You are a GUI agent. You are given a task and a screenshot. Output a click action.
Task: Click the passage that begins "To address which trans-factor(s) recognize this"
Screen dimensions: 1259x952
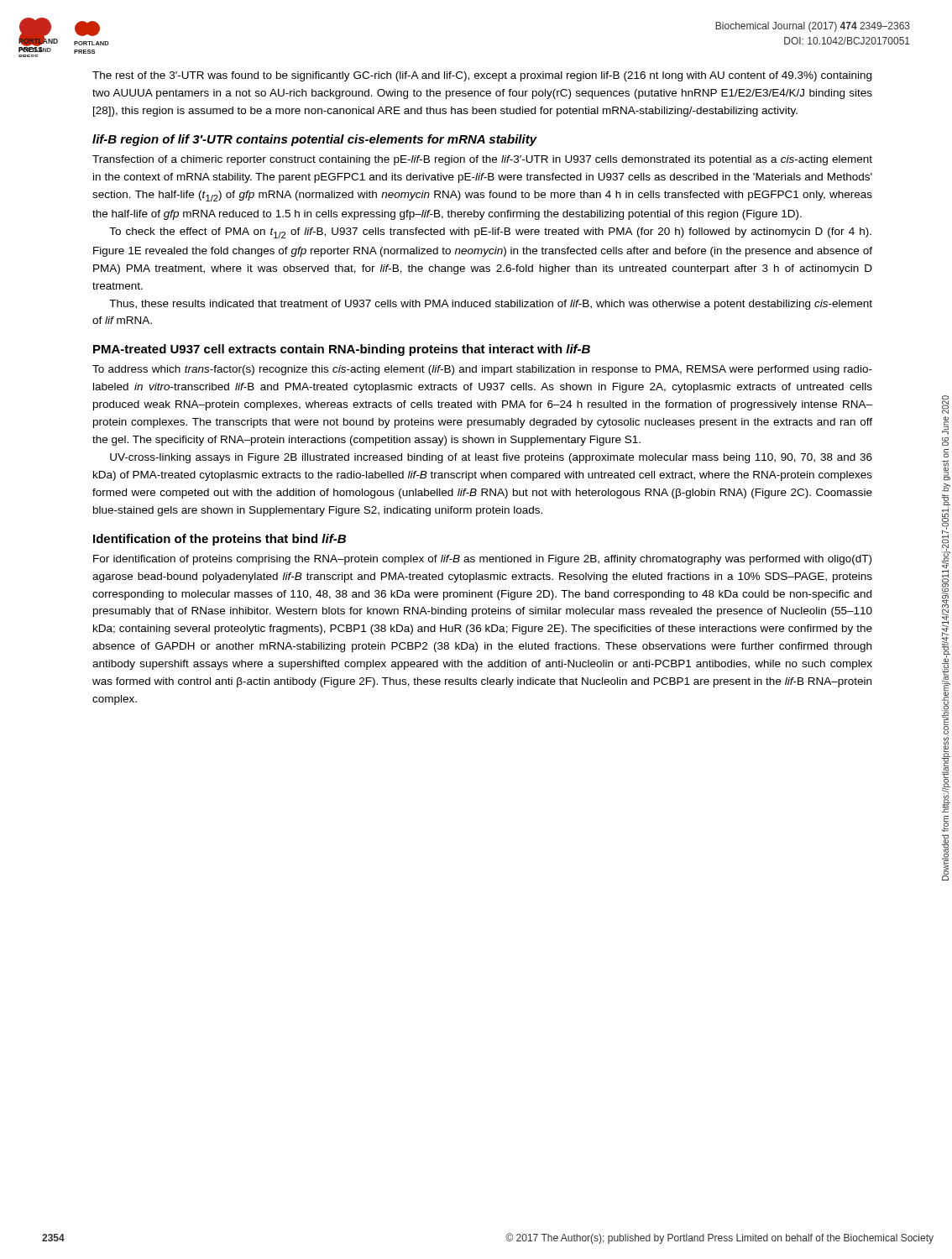pyautogui.click(x=482, y=440)
